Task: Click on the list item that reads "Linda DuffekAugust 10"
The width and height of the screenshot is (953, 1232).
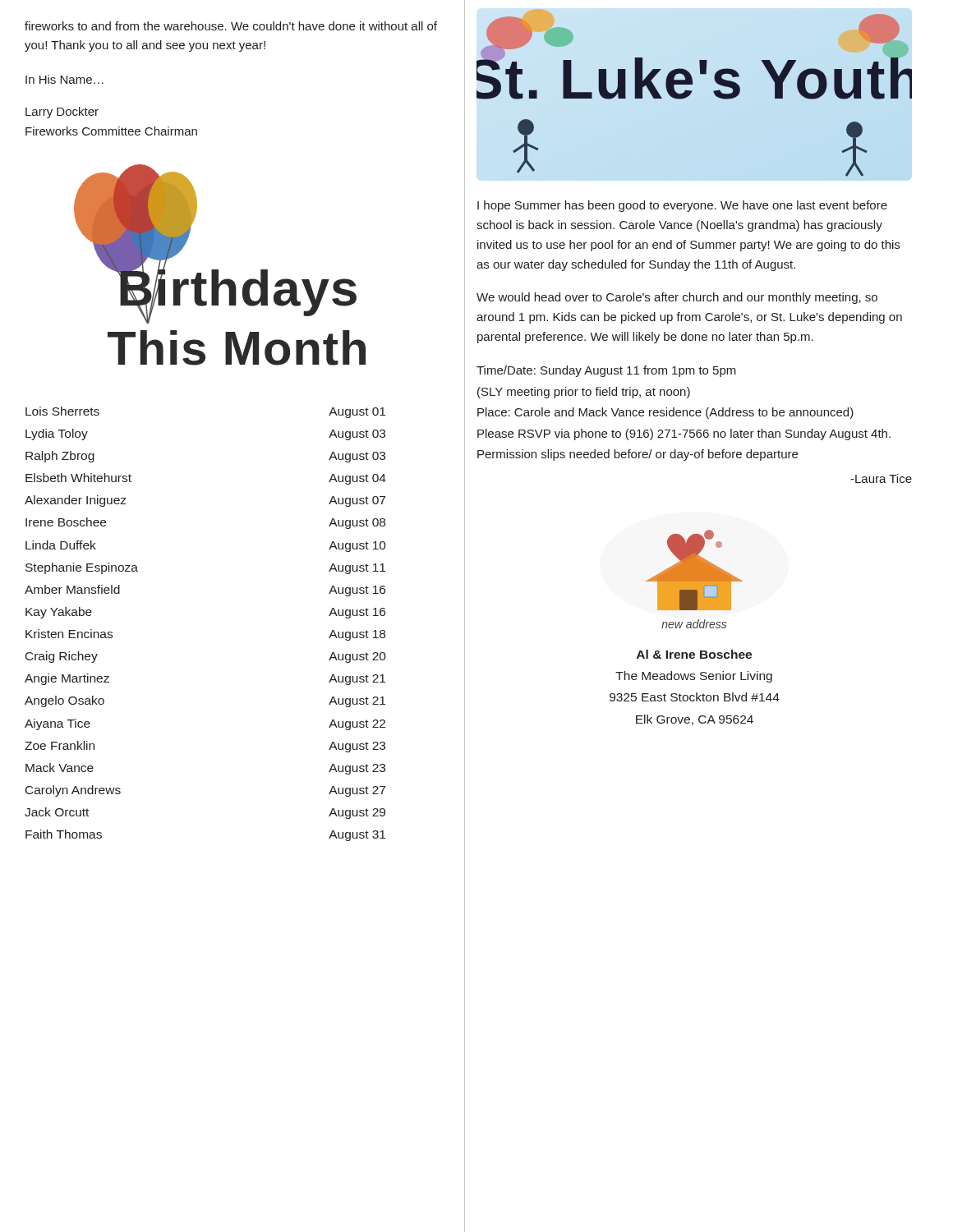Action: pyautogui.click(x=66, y=547)
